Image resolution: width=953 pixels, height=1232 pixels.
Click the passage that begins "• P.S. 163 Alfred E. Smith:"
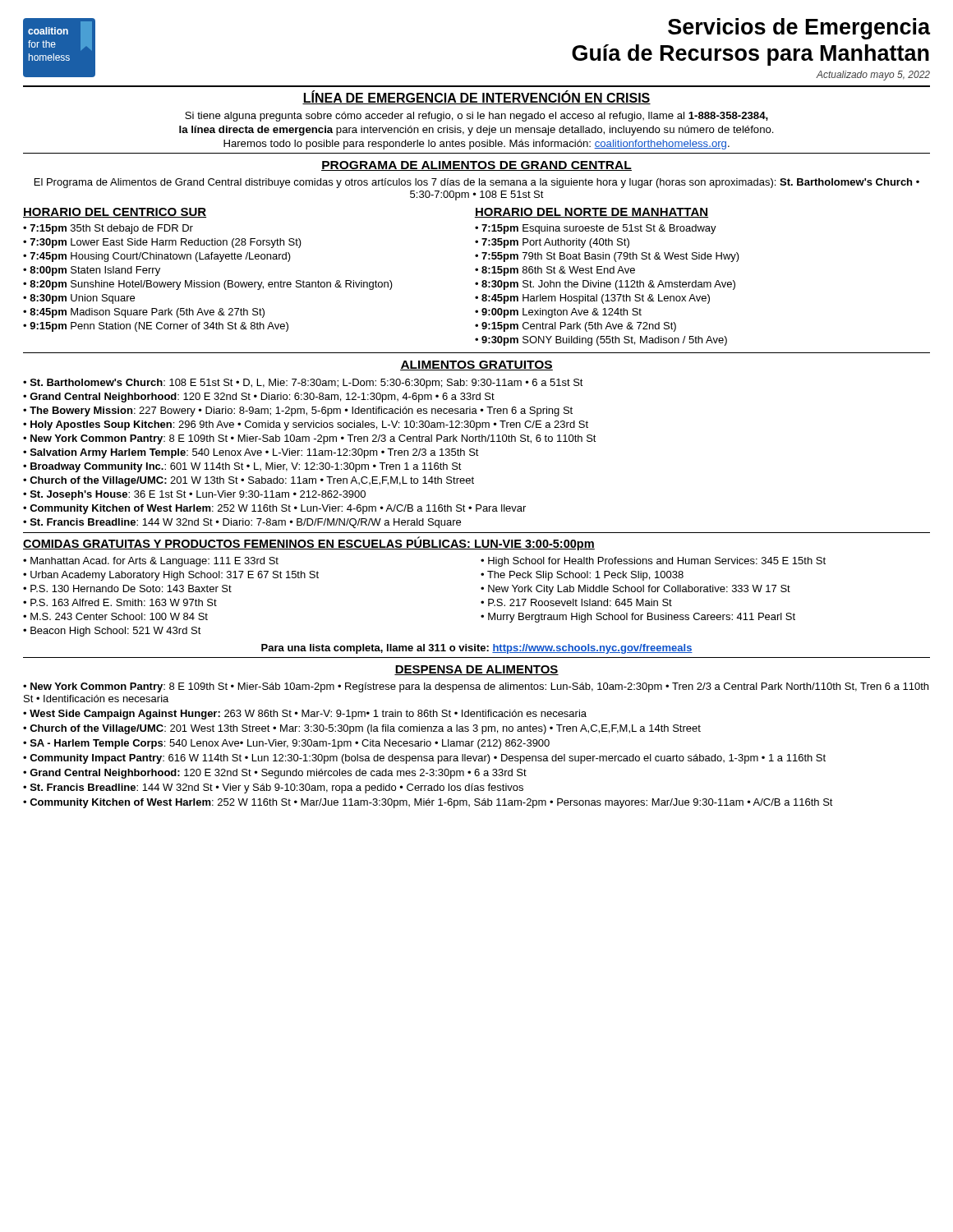120,602
